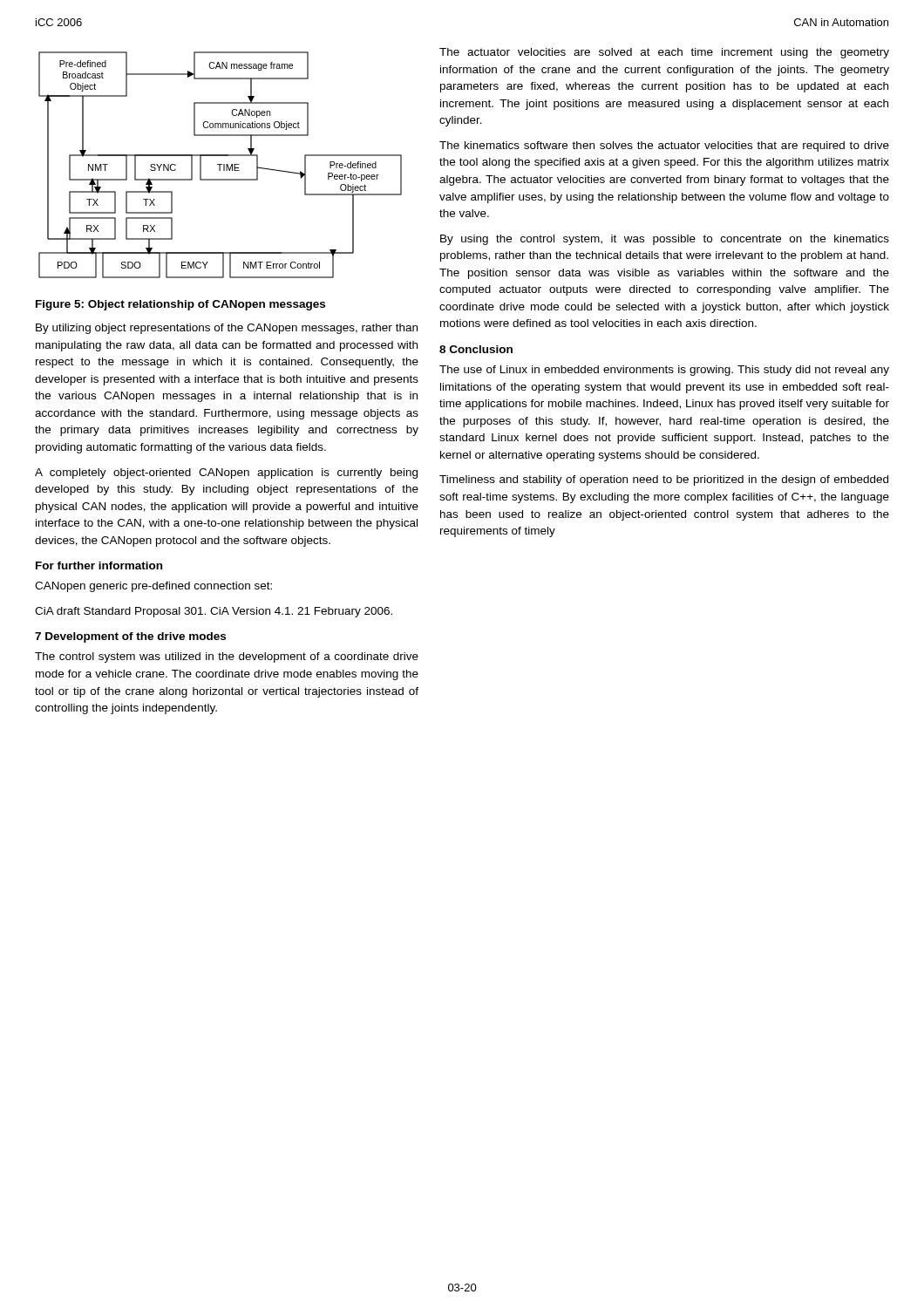Navigate to the text block starting "CANopen generic pre-defined connection set:"
This screenshot has width=924, height=1308.
pos(227,586)
